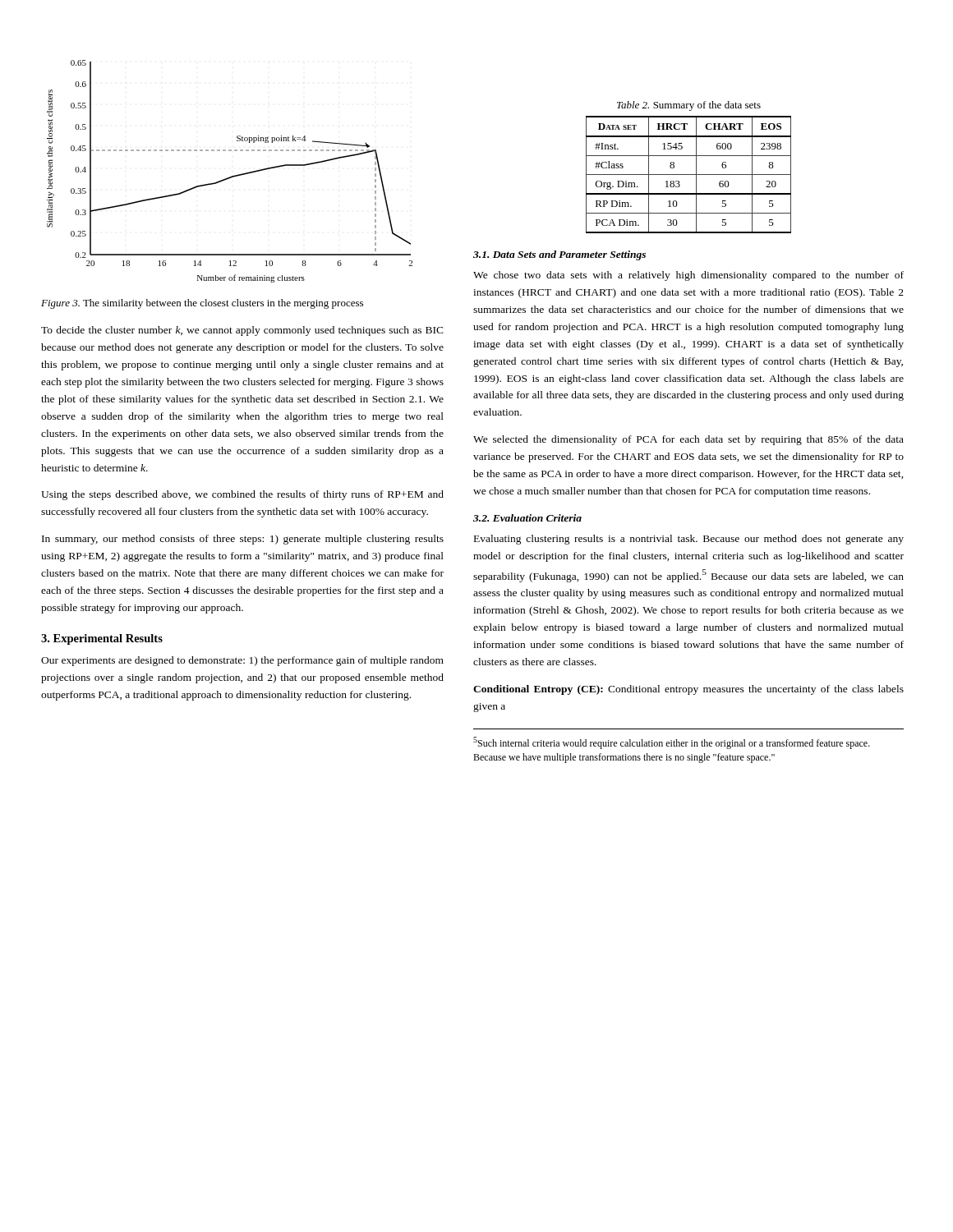This screenshot has height=1232, width=953.
Task: Locate the section header containing "3.1. Data Sets"
Action: tap(560, 254)
